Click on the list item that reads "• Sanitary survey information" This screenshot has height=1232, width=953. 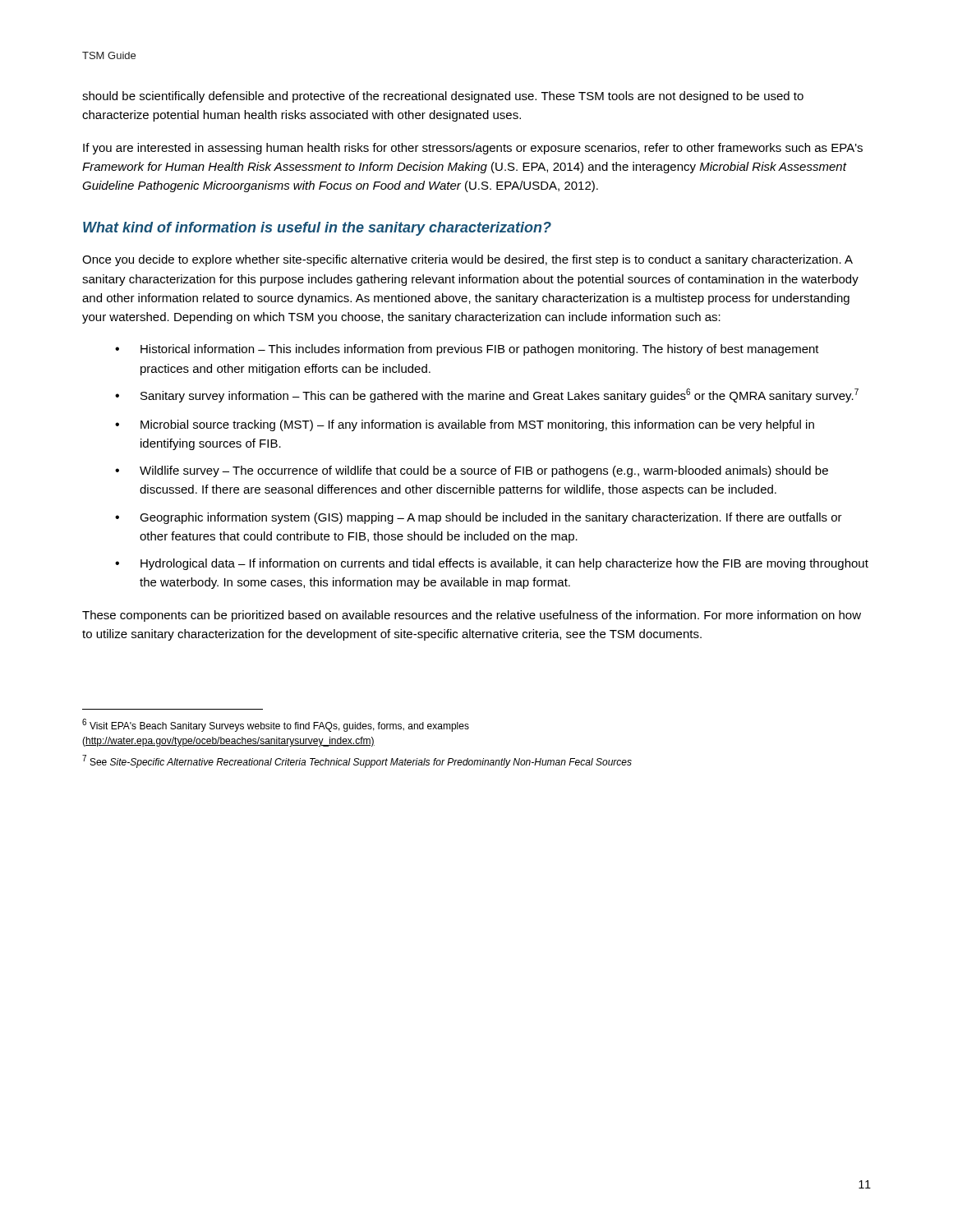click(x=493, y=396)
